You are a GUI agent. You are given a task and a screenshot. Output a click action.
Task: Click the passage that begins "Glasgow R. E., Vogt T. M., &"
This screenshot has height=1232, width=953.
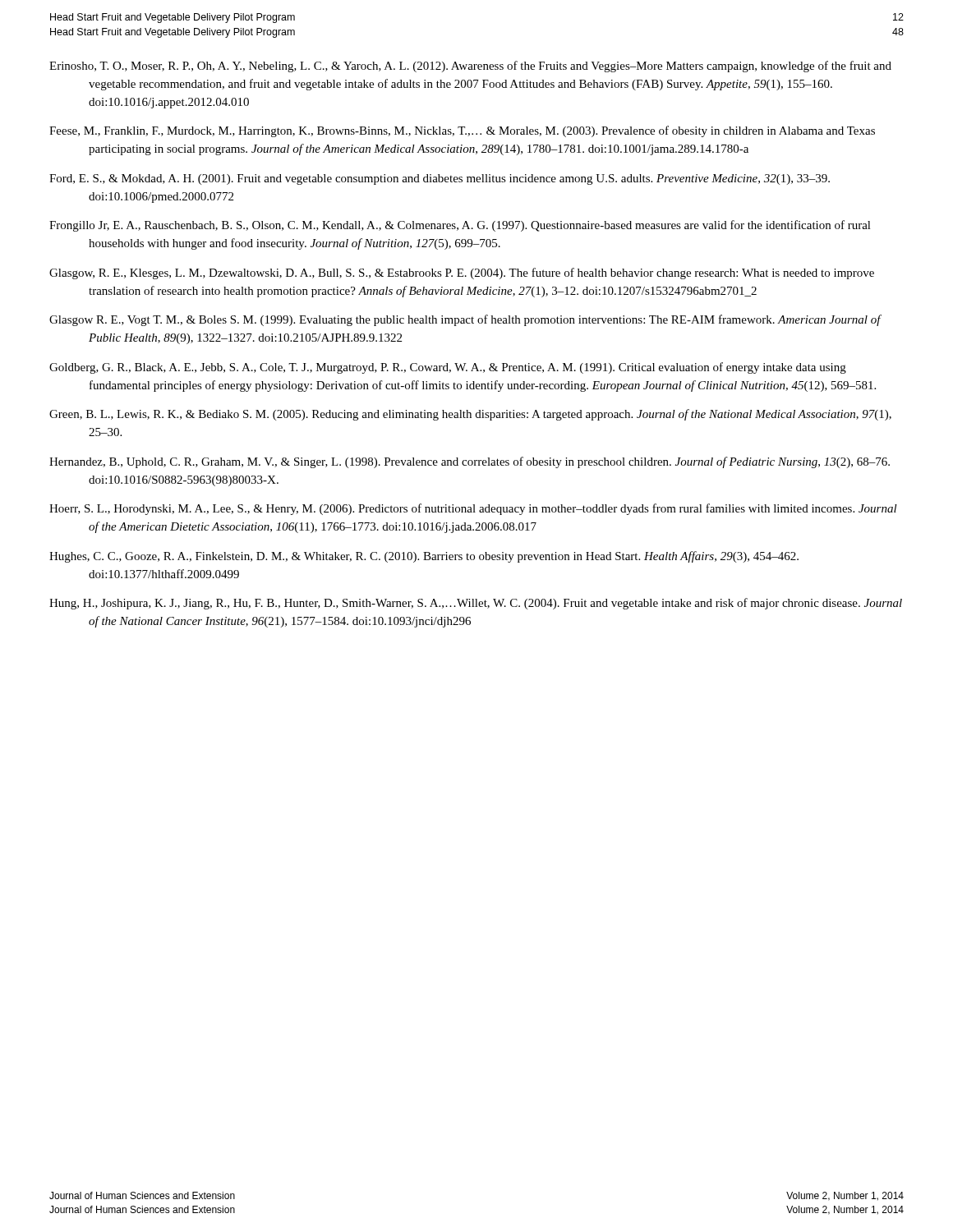point(465,329)
